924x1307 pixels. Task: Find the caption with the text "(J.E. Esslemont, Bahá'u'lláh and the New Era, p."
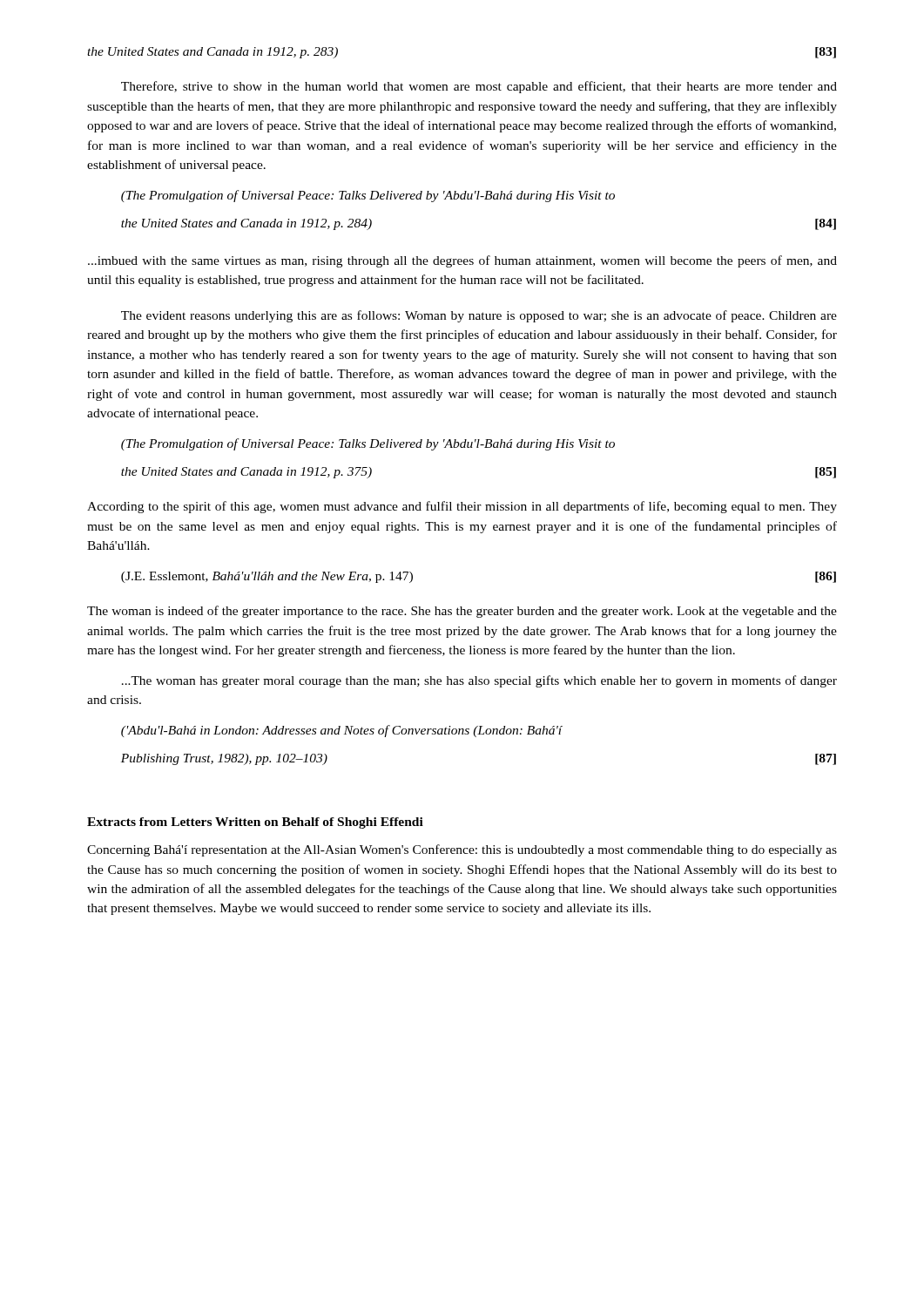pyautogui.click(x=270, y=577)
